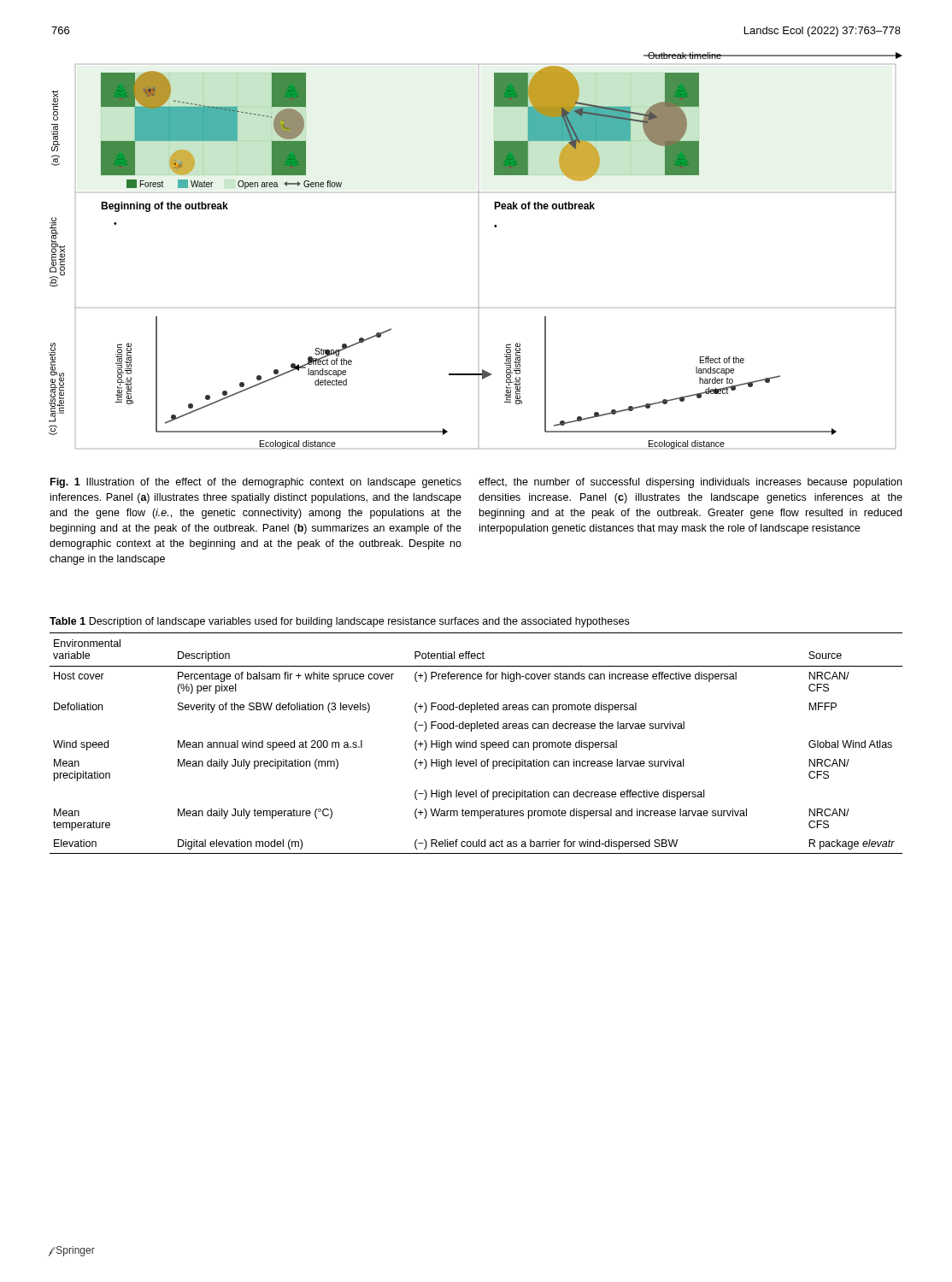Click on the caption containing "Fig. 1 Illustration of the effect of"

click(256, 520)
